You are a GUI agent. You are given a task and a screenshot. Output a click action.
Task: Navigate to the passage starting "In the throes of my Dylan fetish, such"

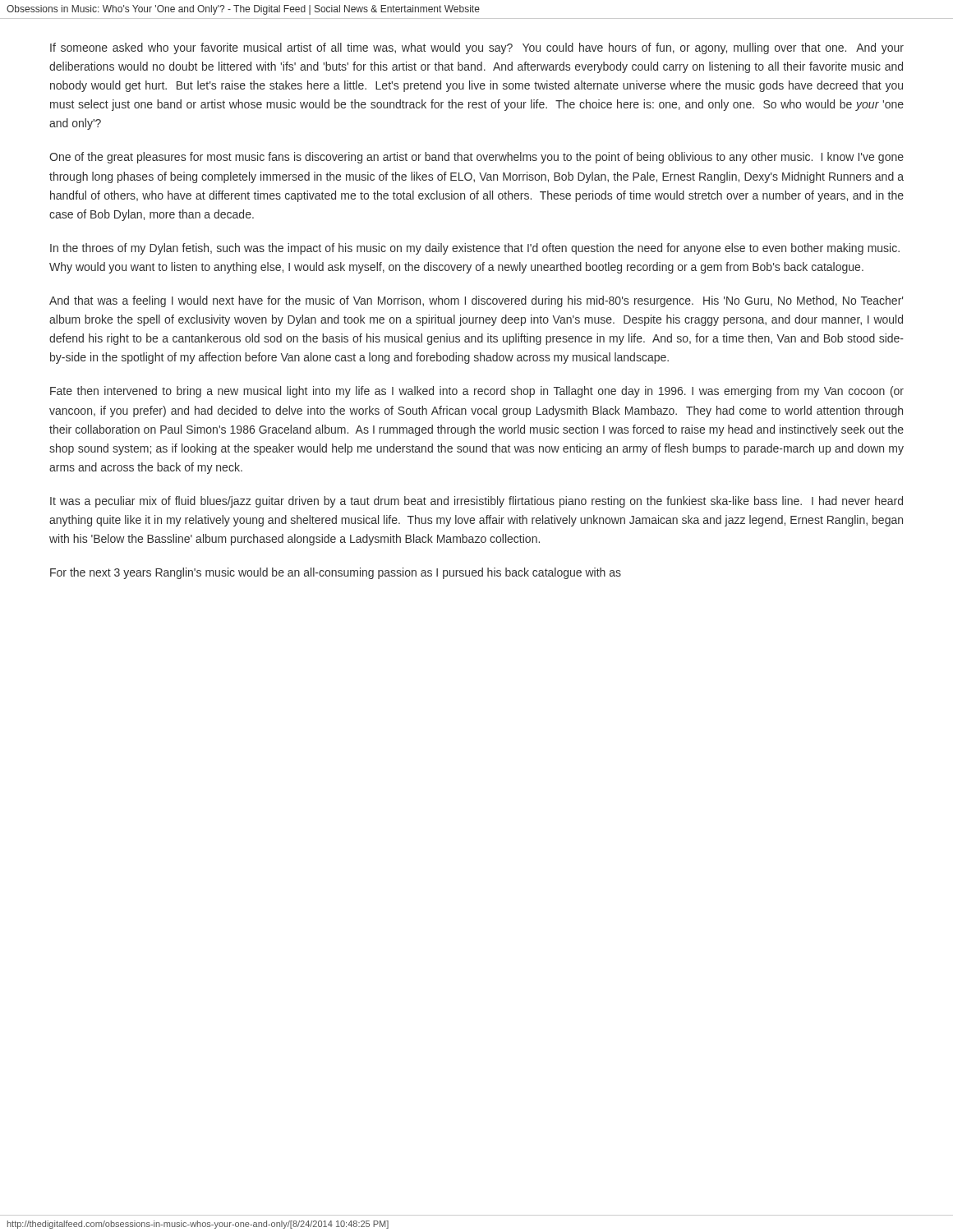(x=476, y=257)
